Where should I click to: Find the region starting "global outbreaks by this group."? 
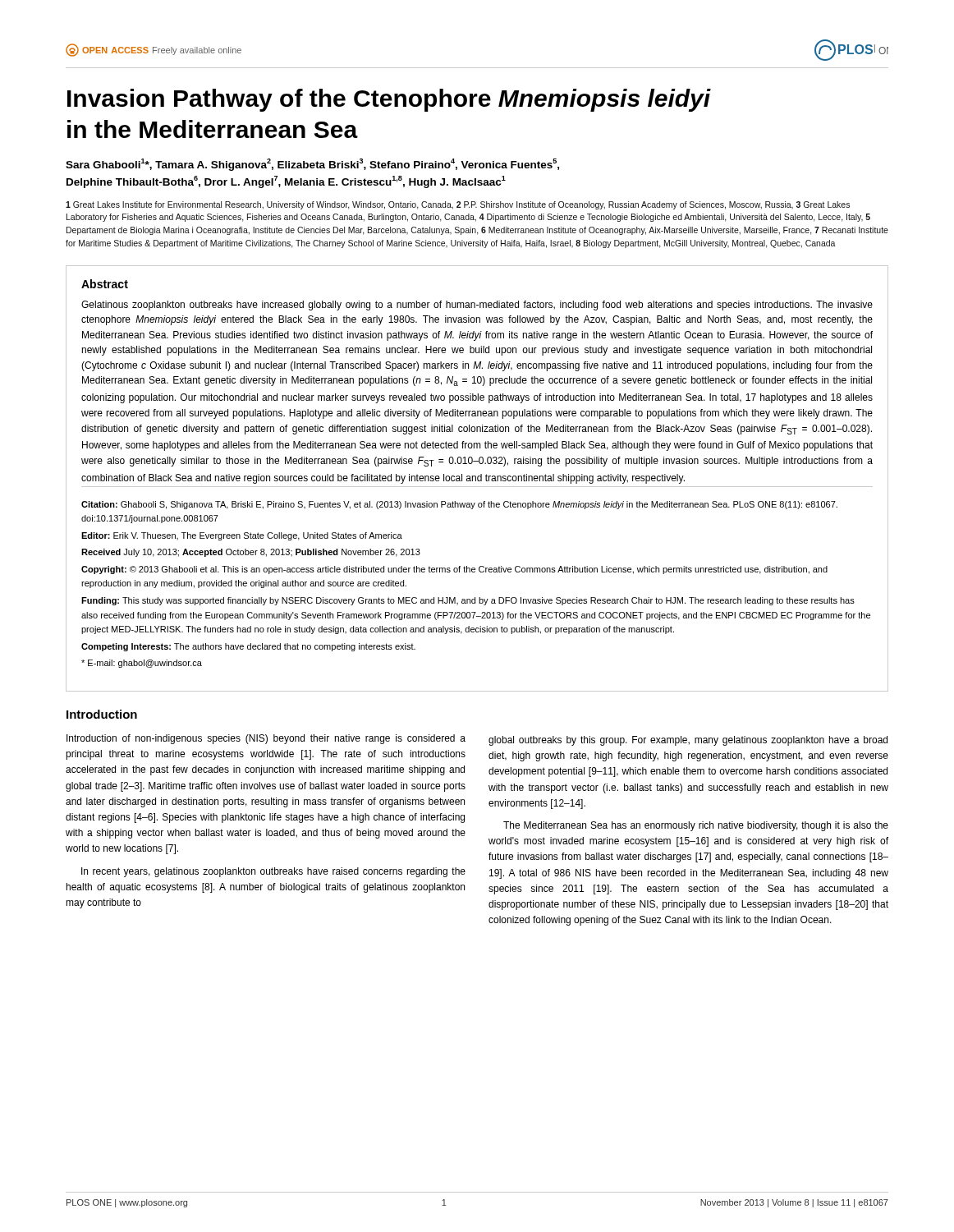(688, 830)
